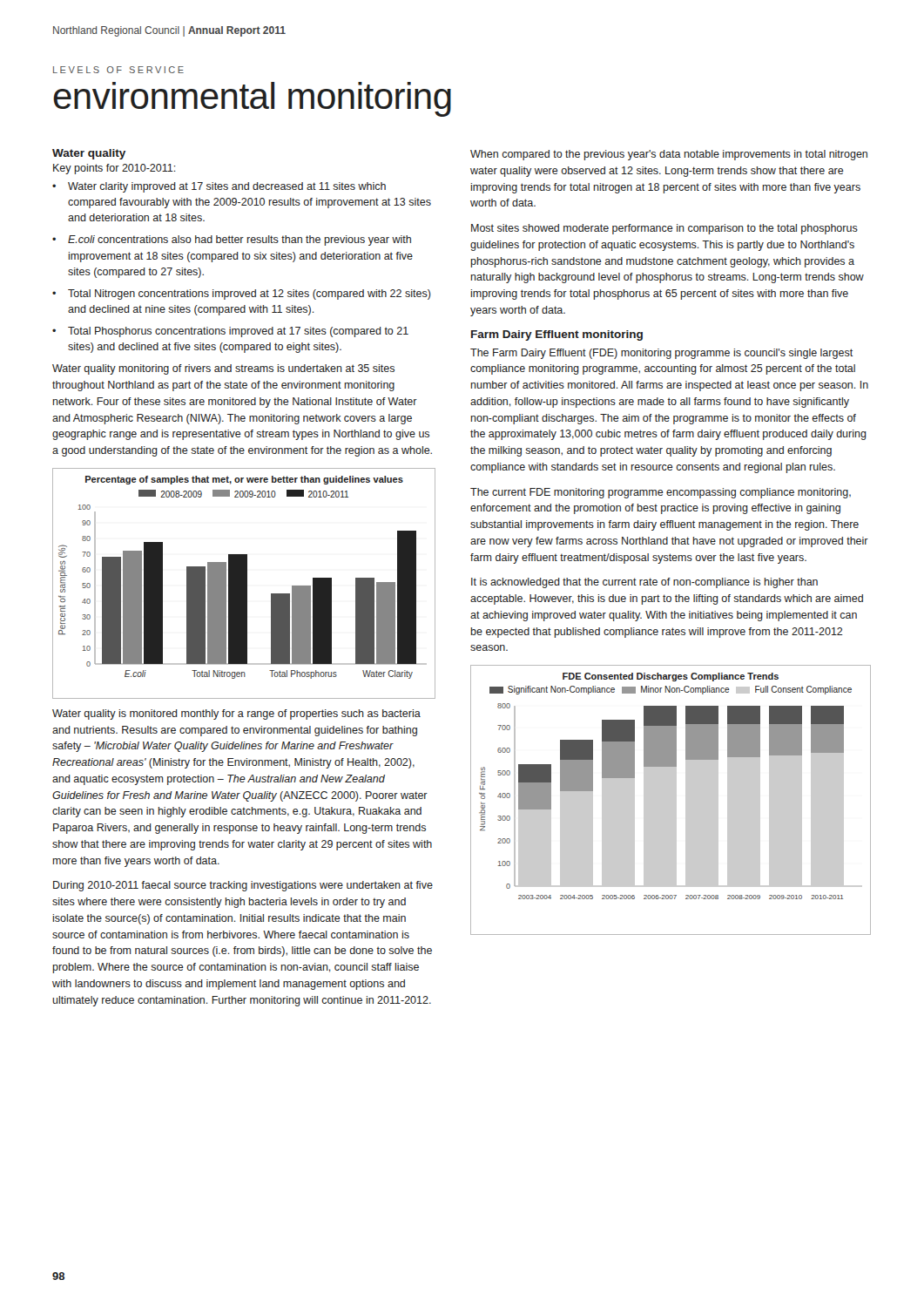Locate the title that says "environmental monitoring"
924x1307 pixels.
[x=252, y=97]
